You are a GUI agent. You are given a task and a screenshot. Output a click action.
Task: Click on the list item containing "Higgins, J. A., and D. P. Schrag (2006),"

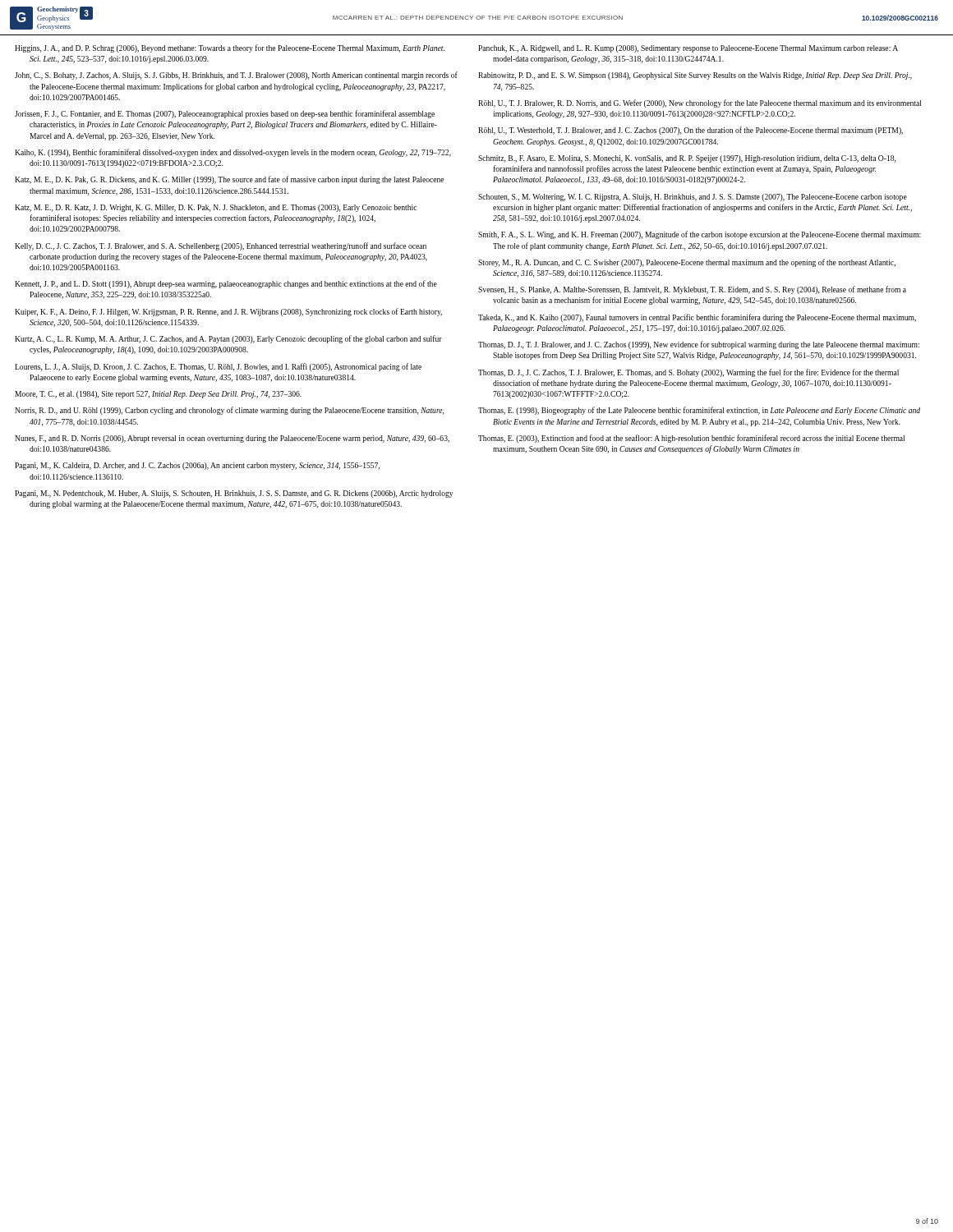[230, 53]
